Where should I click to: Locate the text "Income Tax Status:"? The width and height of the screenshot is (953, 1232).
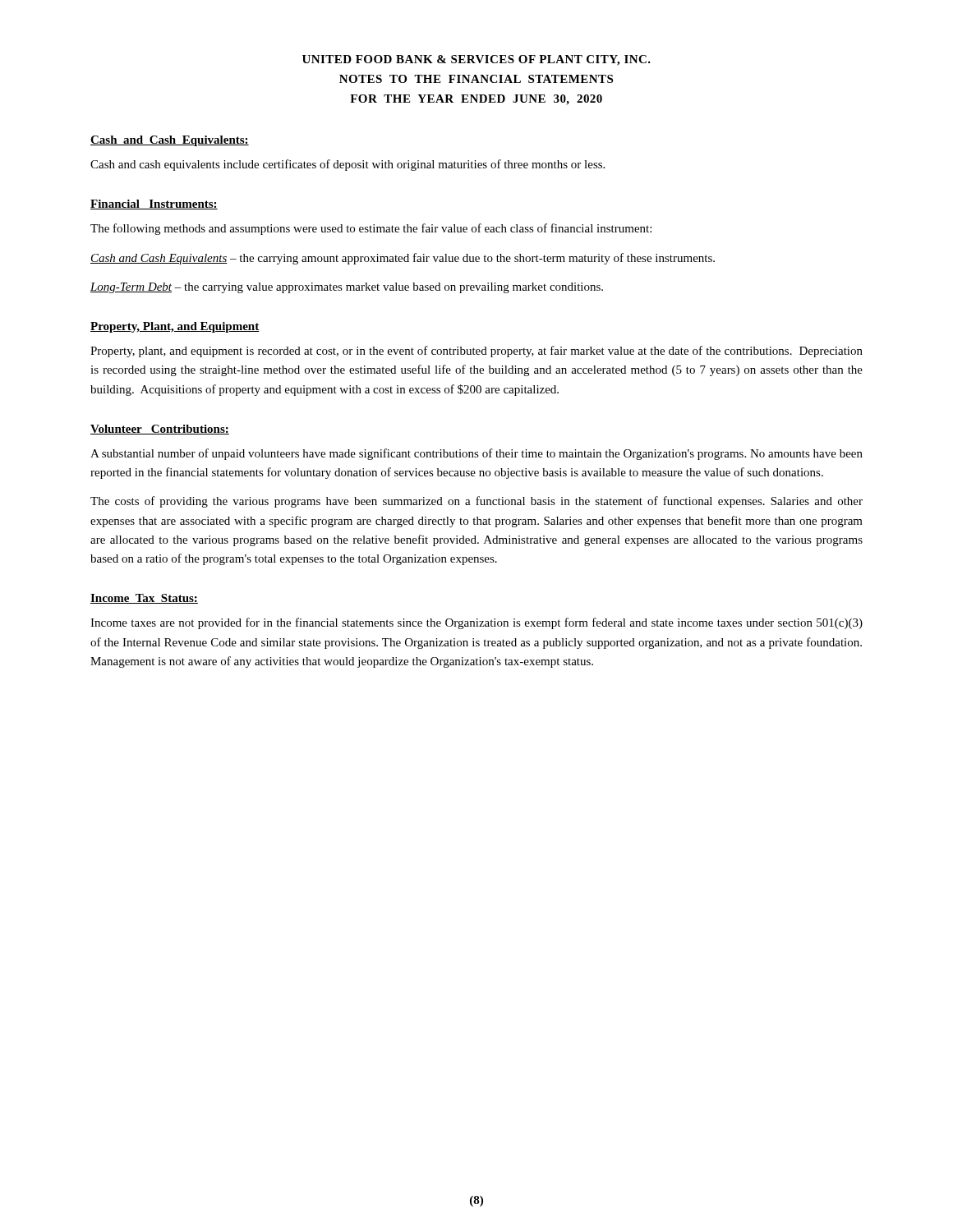coord(144,598)
